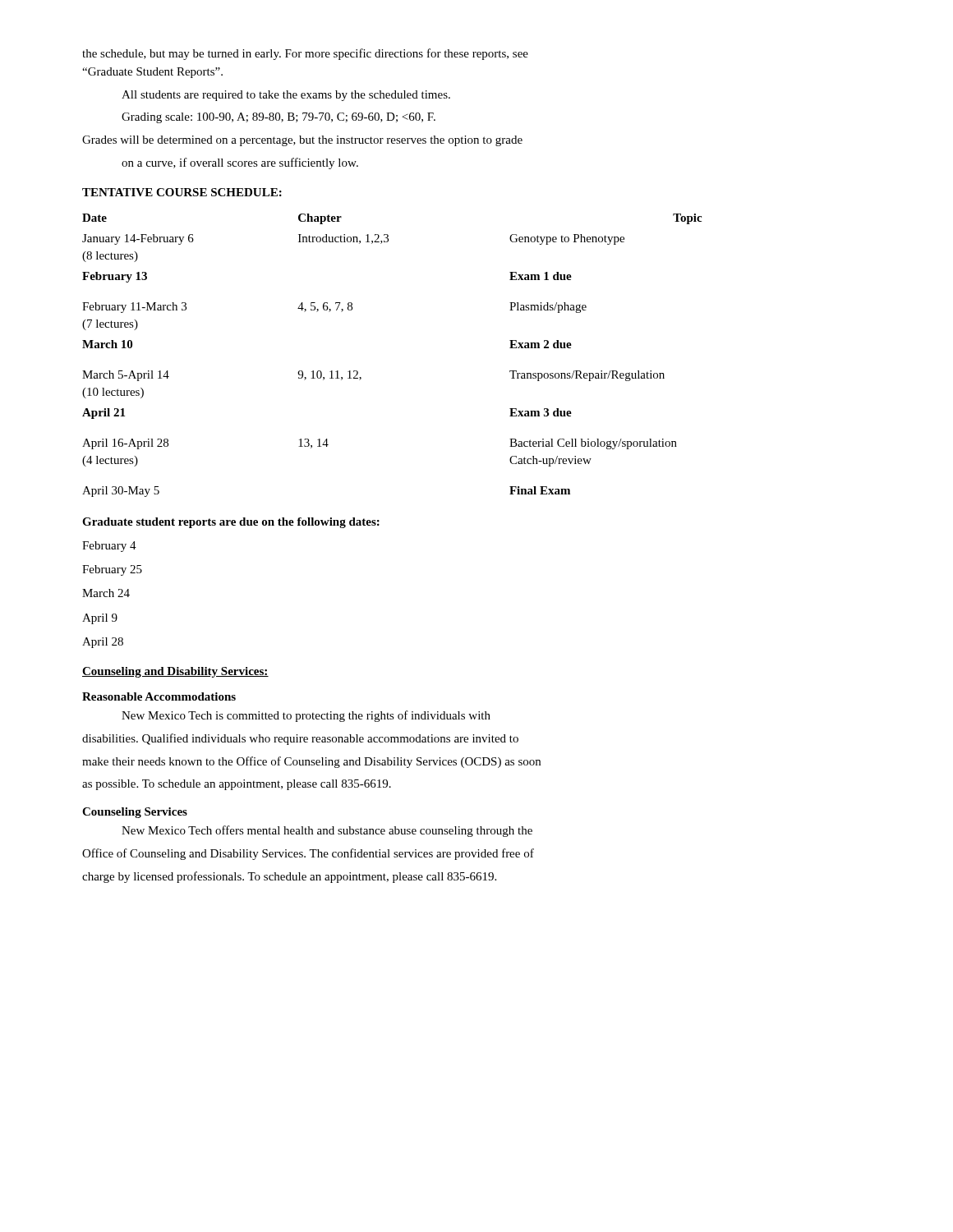Viewport: 953px width, 1232px height.
Task: Locate the element starting "TENTATIVE COURSE SCHEDULE:"
Action: tap(182, 192)
